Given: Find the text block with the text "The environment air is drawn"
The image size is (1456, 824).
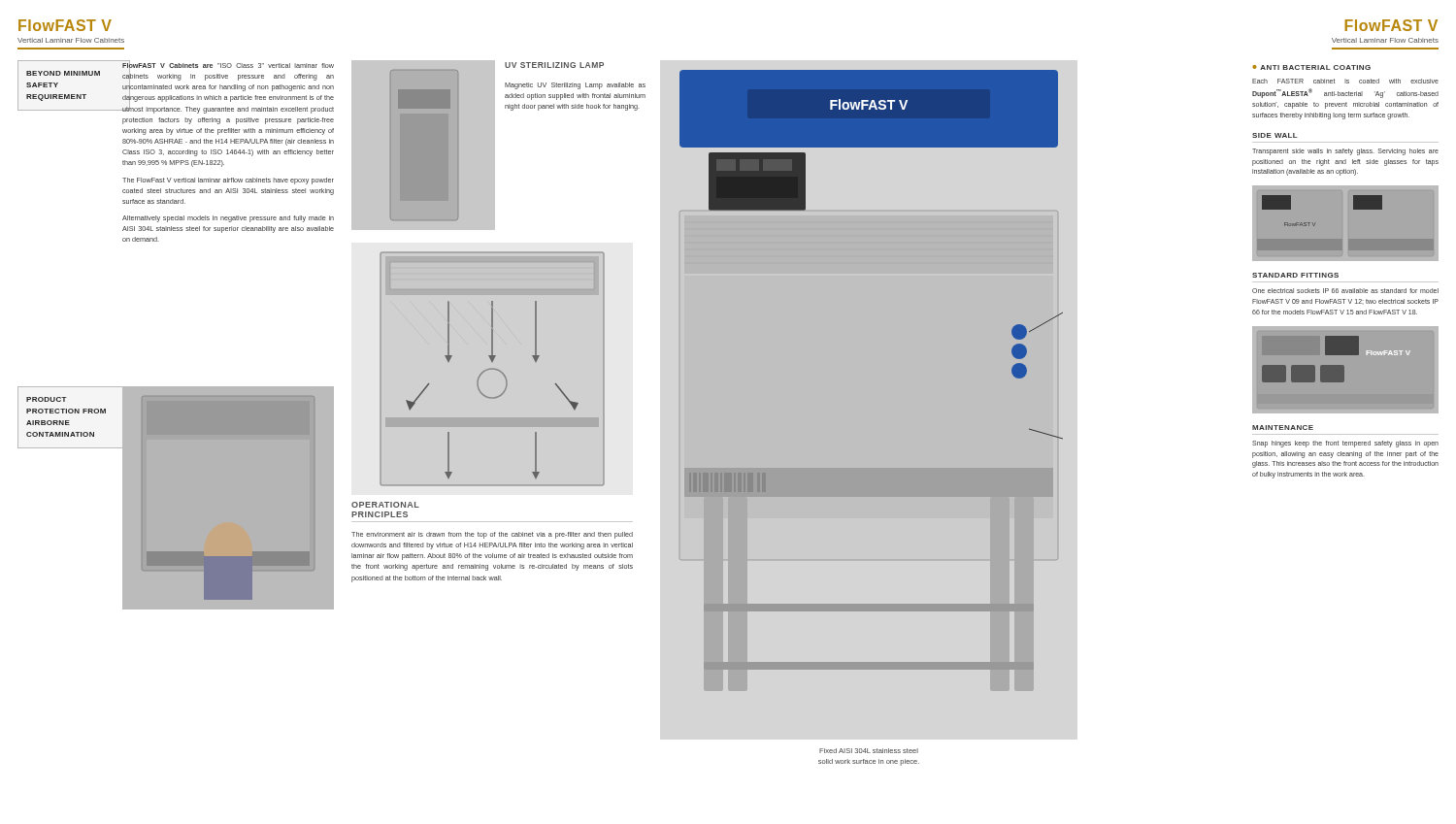Looking at the screenshot, I should tap(492, 556).
